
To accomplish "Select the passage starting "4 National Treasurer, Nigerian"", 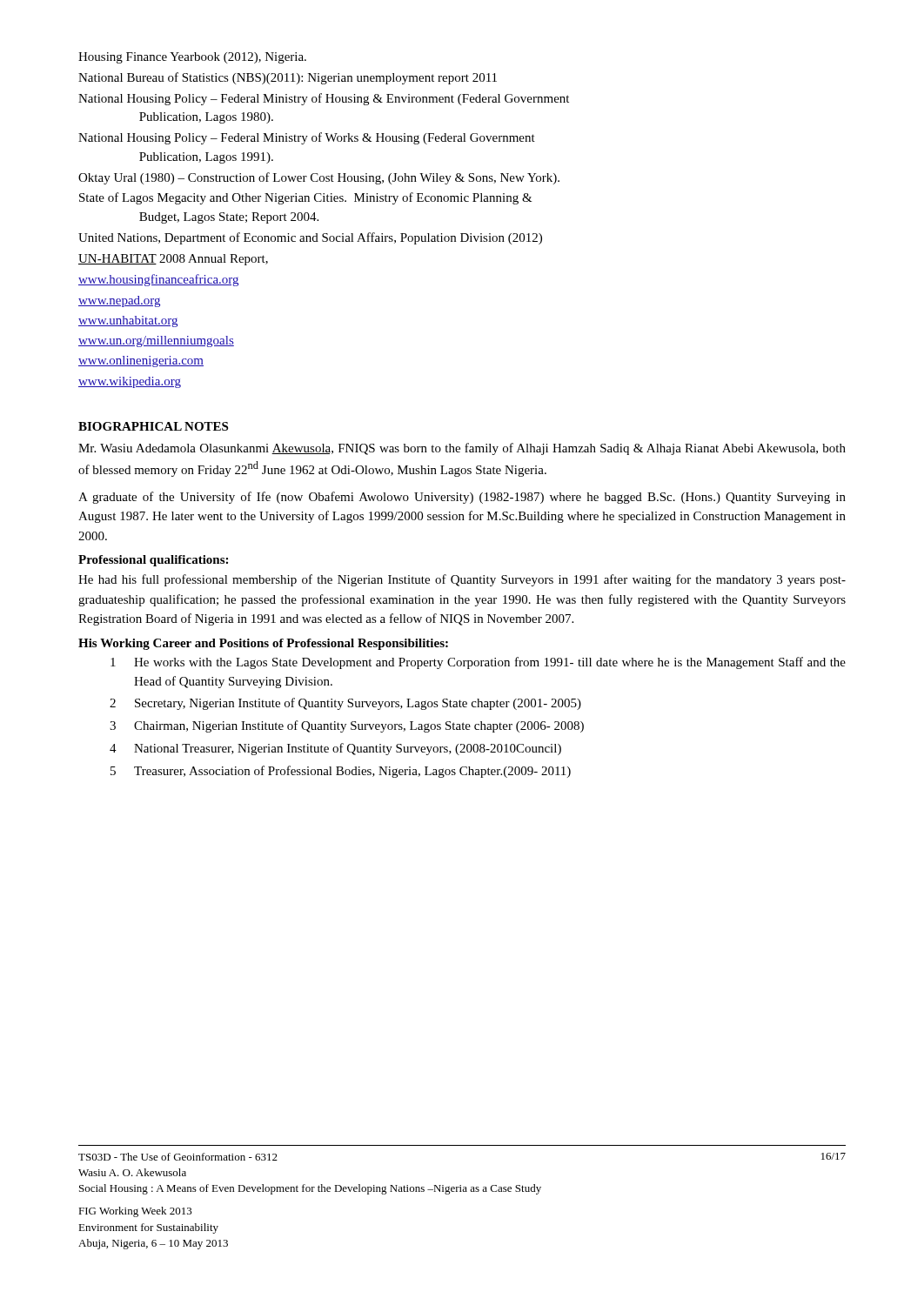I will (x=478, y=749).
